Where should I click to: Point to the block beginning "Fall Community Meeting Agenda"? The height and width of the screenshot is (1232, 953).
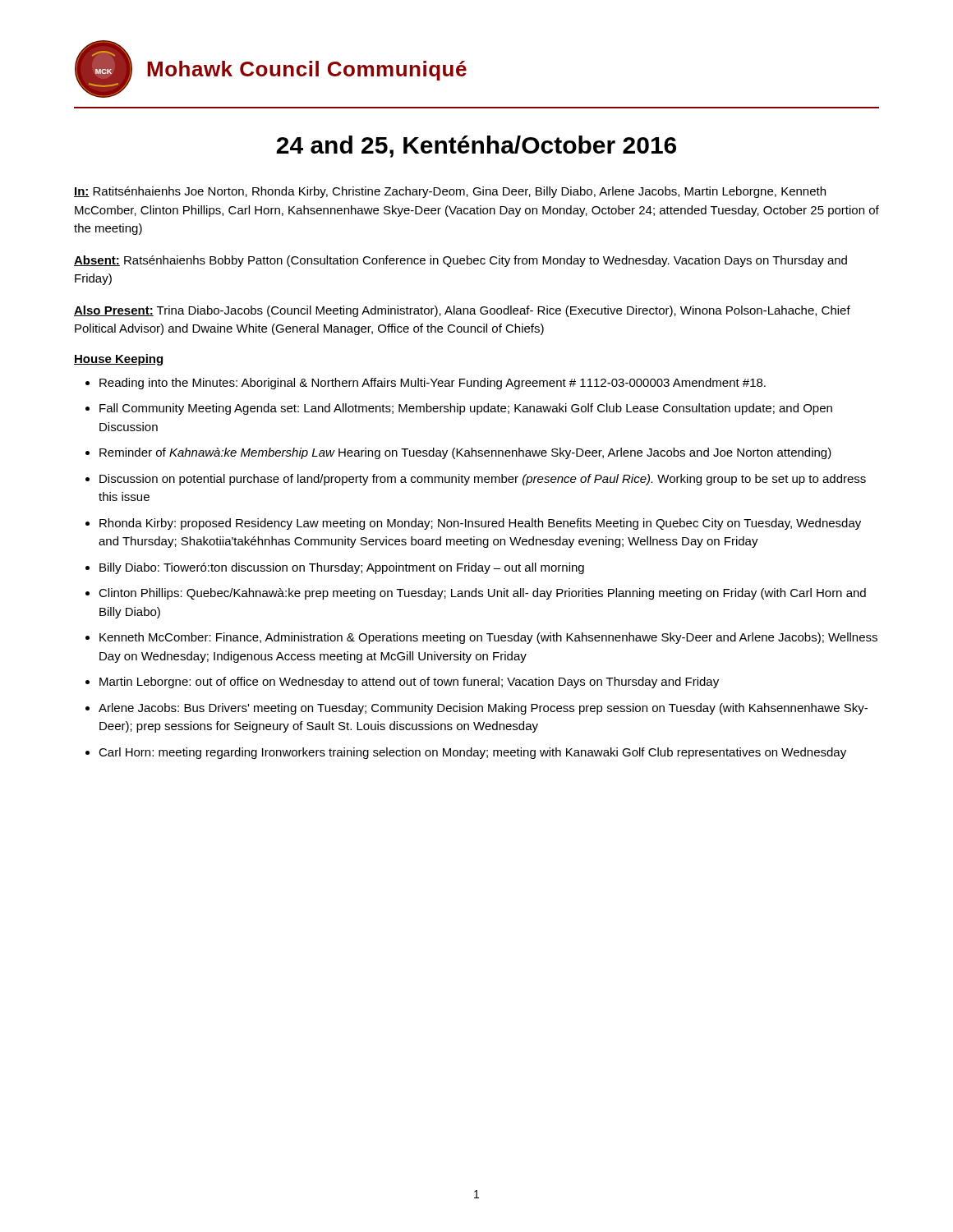pyautogui.click(x=466, y=417)
